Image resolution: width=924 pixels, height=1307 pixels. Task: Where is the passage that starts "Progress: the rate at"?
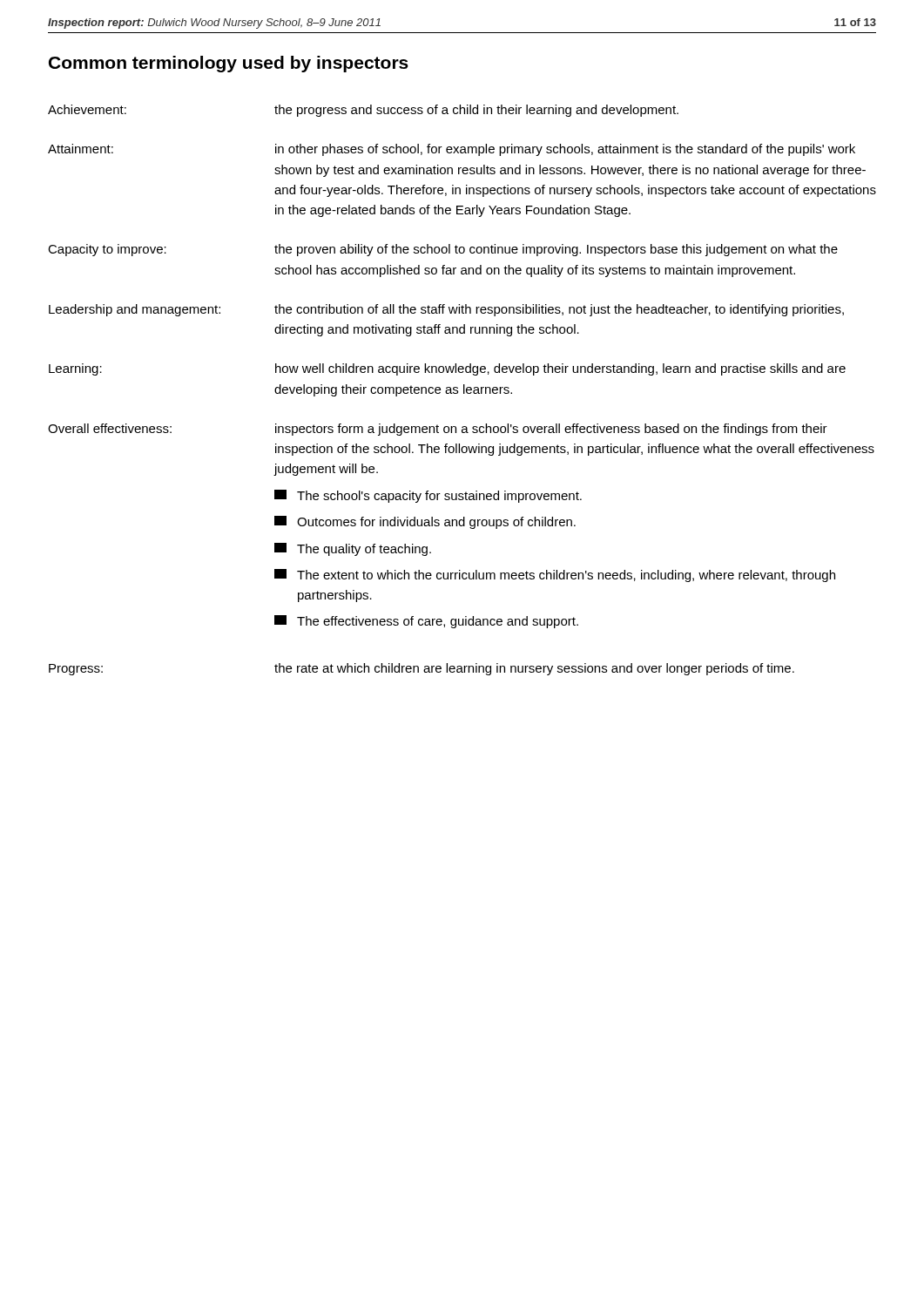click(x=462, y=668)
